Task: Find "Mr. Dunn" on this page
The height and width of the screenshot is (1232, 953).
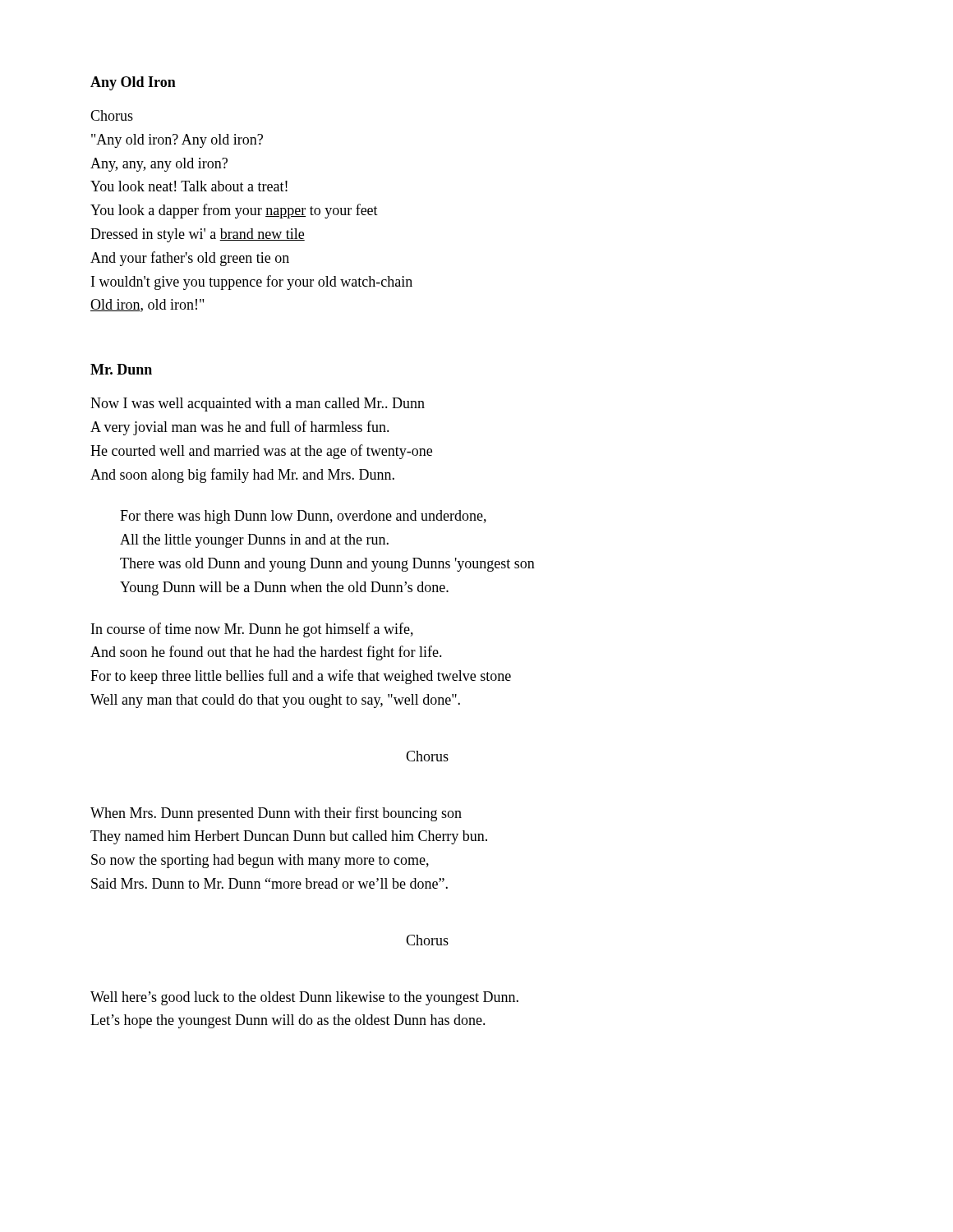Action: click(x=121, y=370)
